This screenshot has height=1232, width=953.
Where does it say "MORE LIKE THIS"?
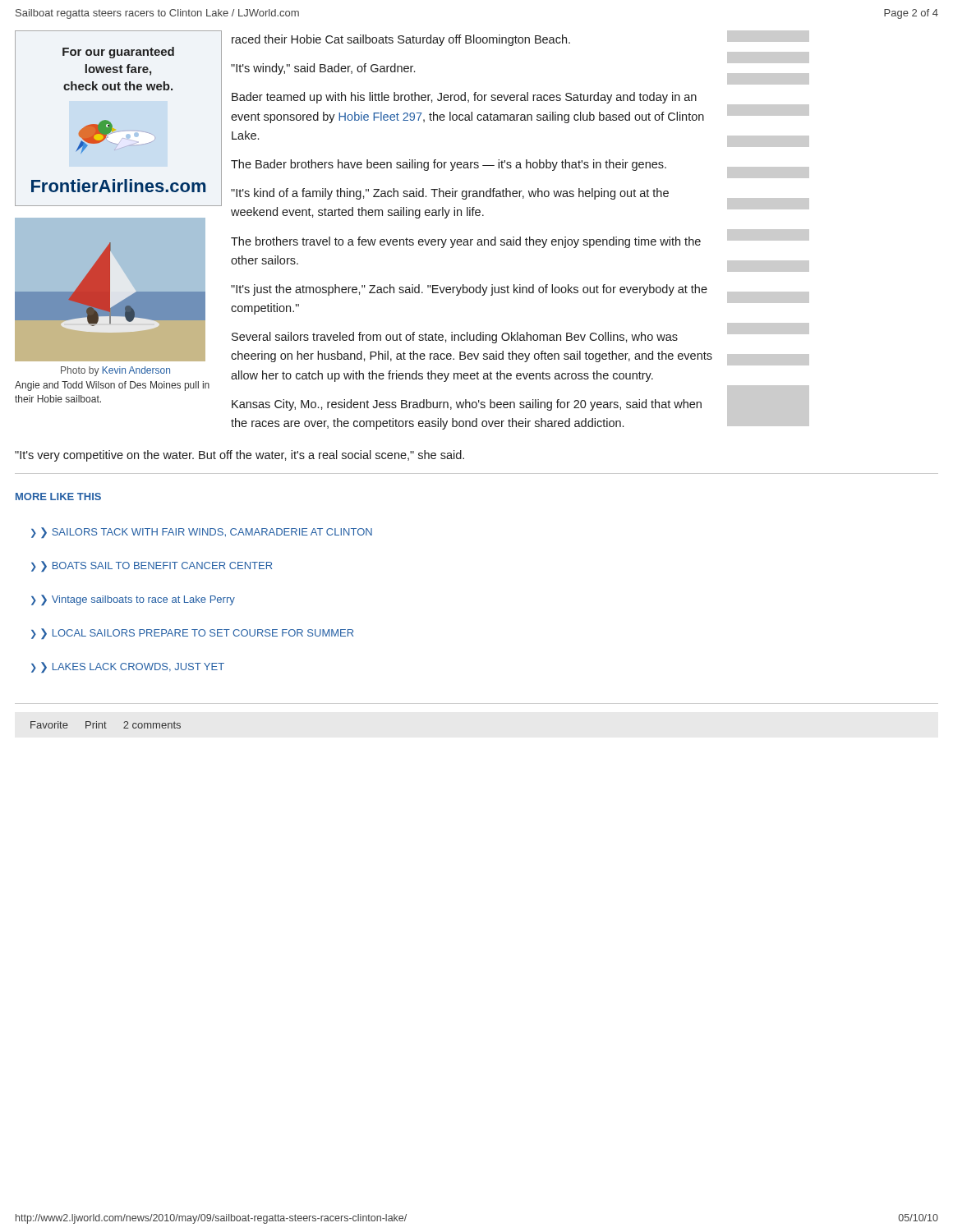[x=58, y=496]
